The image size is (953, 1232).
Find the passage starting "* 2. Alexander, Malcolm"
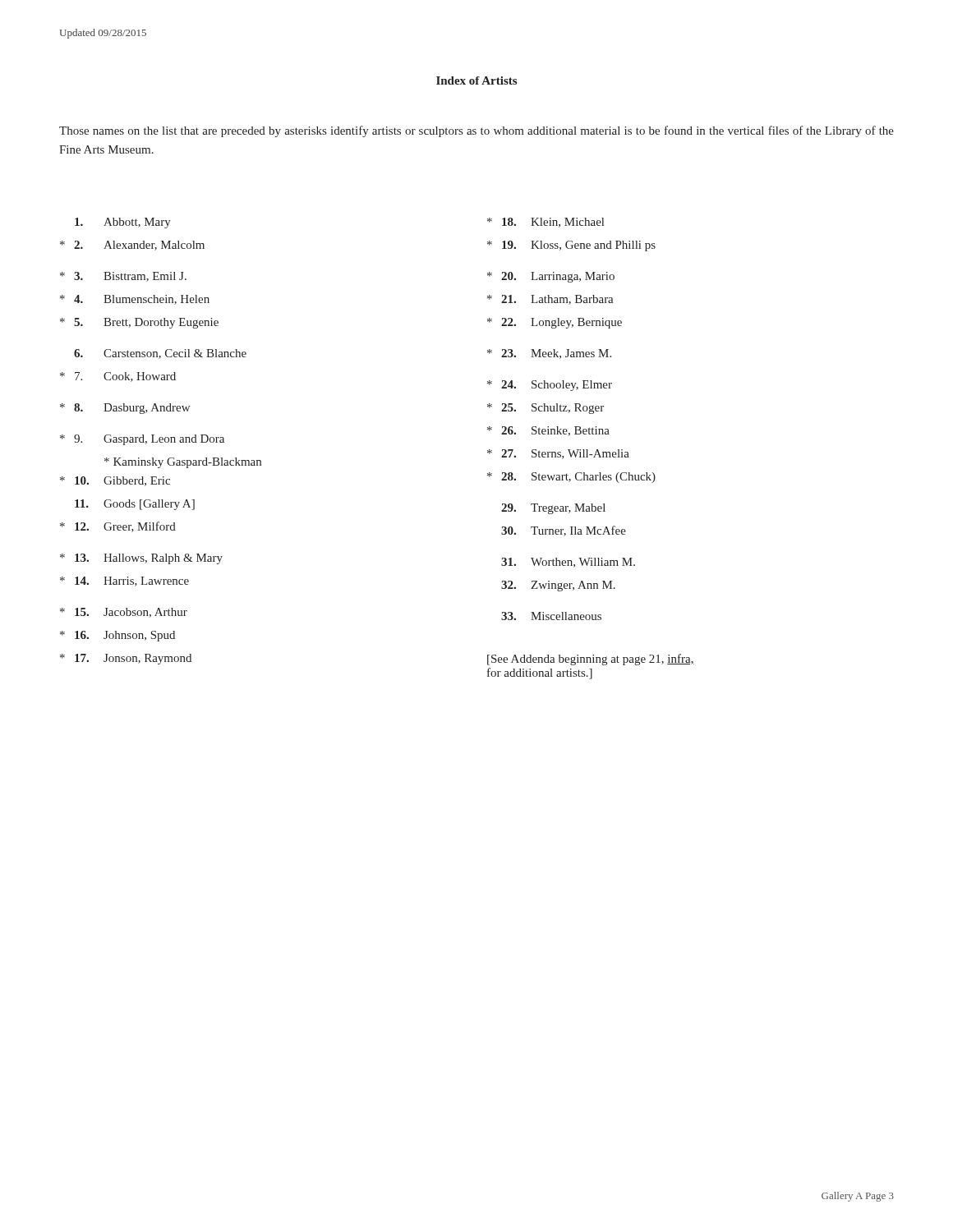click(132, 246)
